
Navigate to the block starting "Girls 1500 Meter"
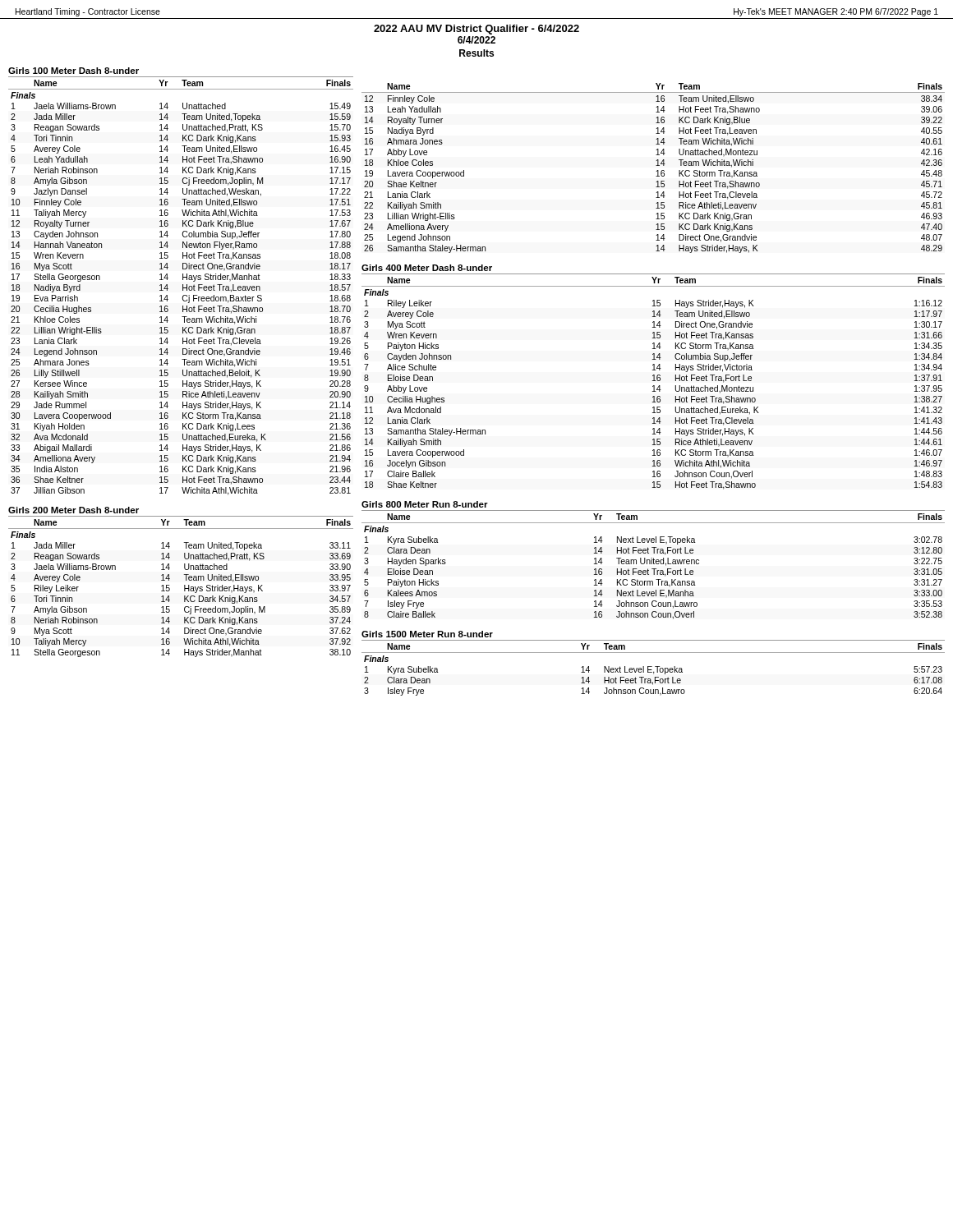(x=427, y=634)
